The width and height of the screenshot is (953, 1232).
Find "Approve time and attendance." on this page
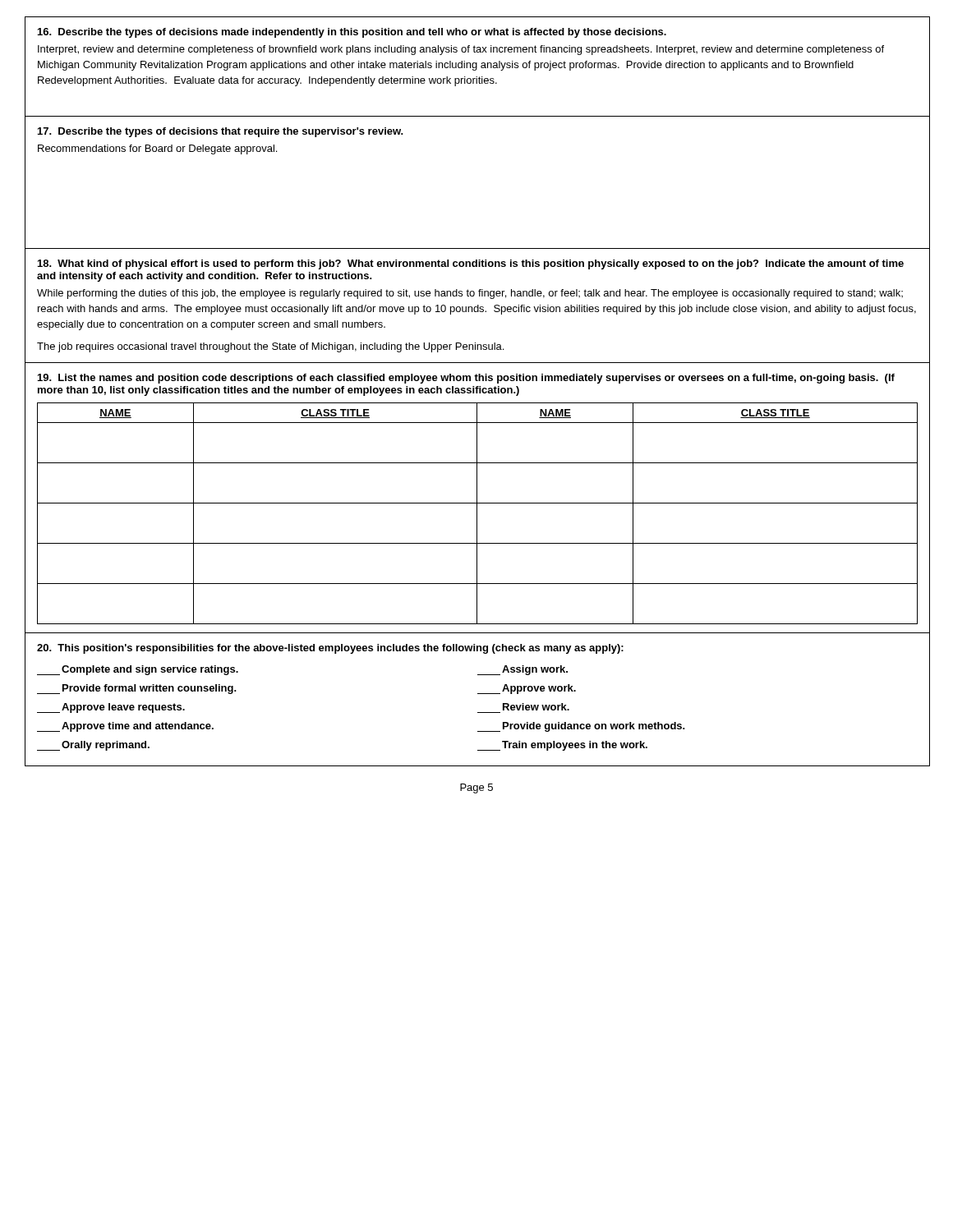[x=126, y=726]
